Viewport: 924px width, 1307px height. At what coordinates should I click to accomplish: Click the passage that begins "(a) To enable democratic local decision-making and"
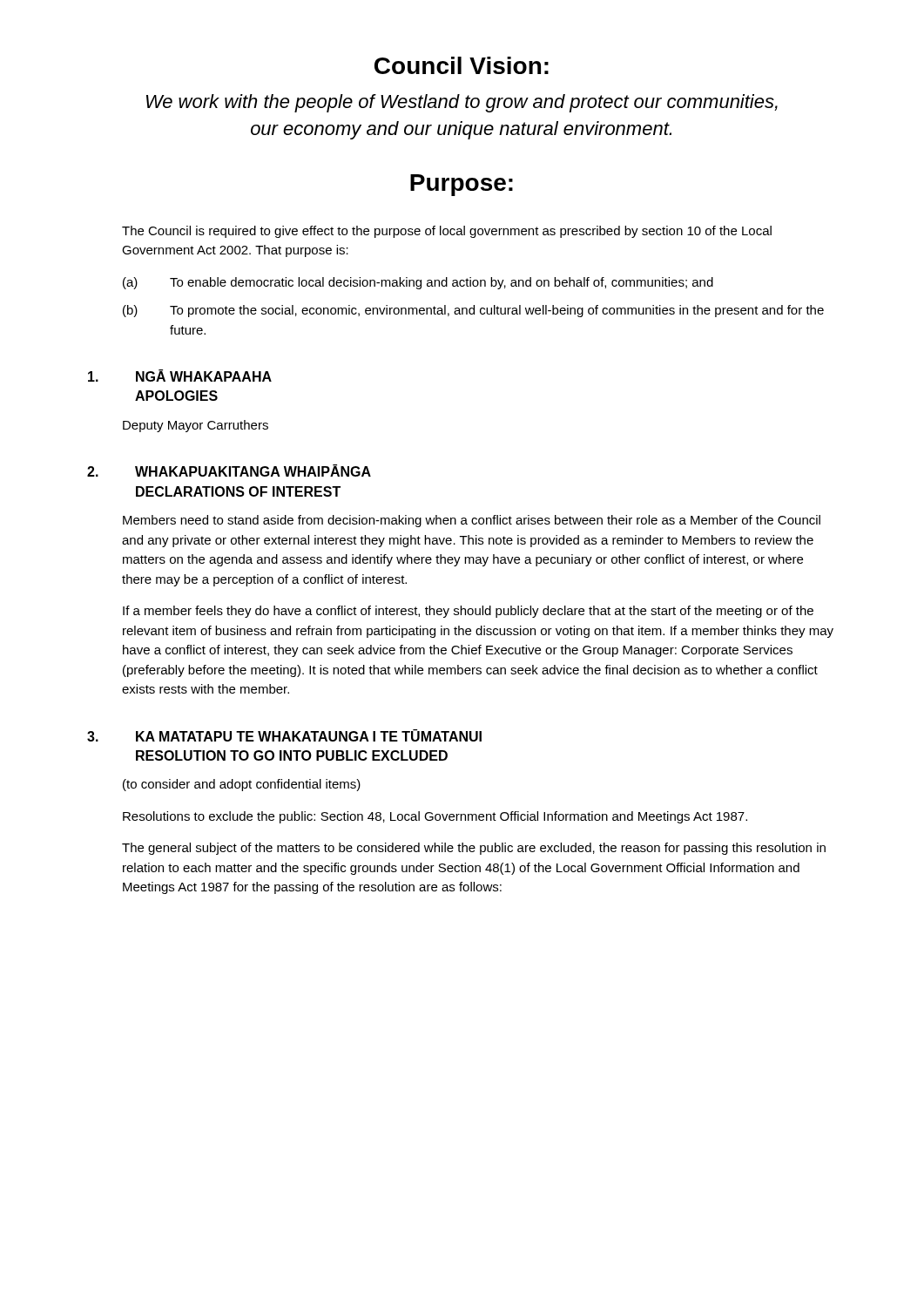479,282
